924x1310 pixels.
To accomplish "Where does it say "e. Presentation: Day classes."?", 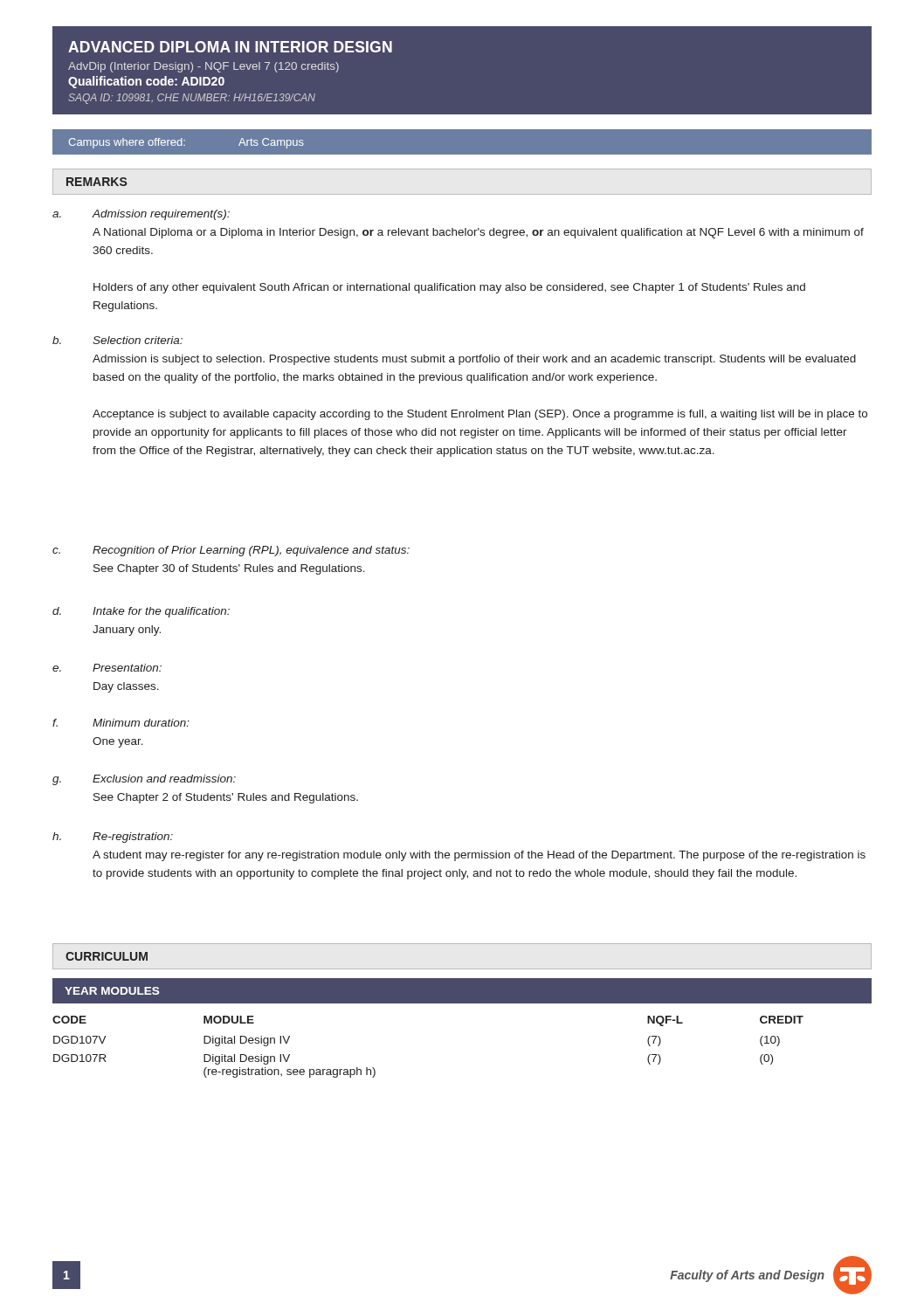I will 107,678.
